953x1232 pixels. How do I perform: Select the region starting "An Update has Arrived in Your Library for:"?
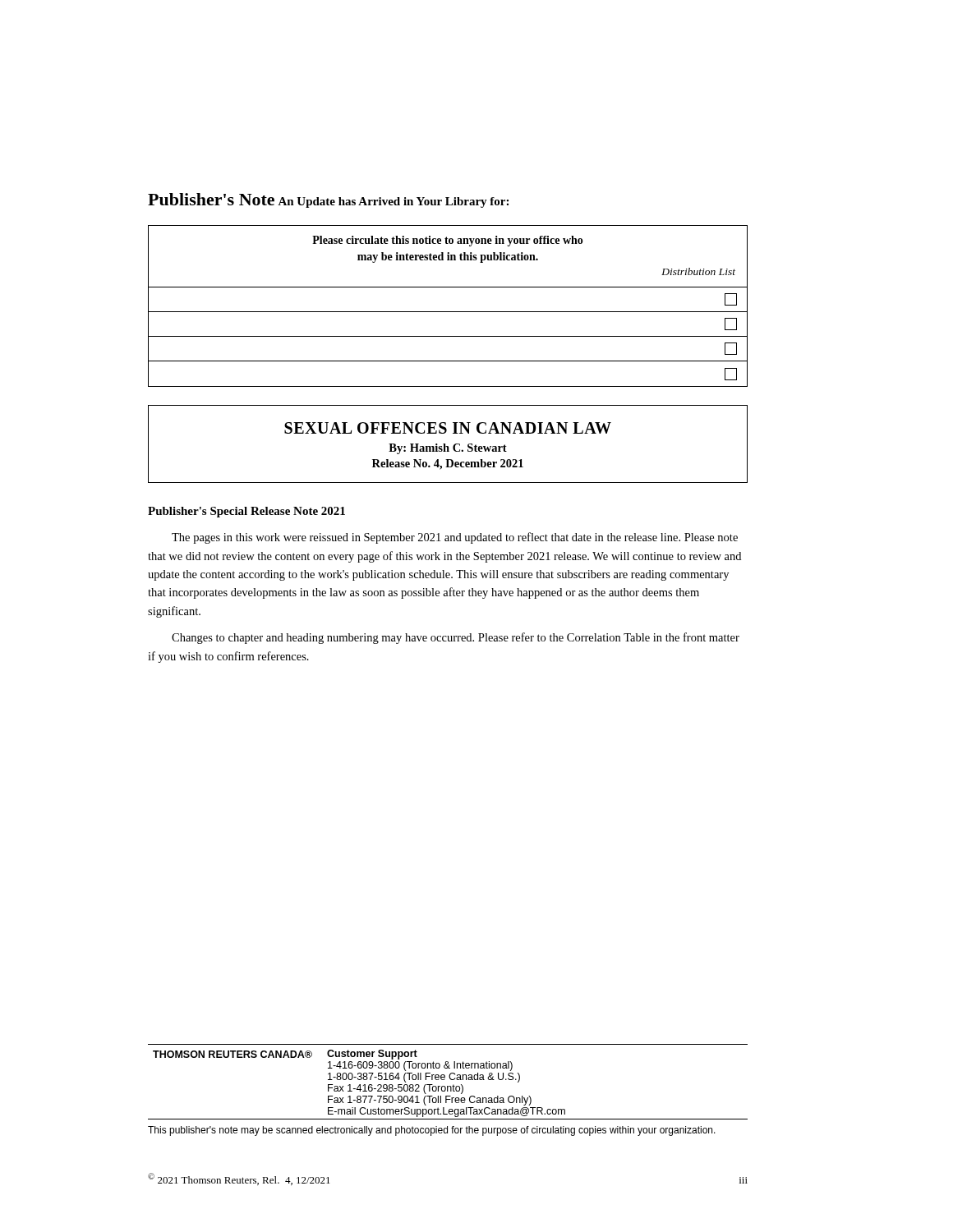394,202
